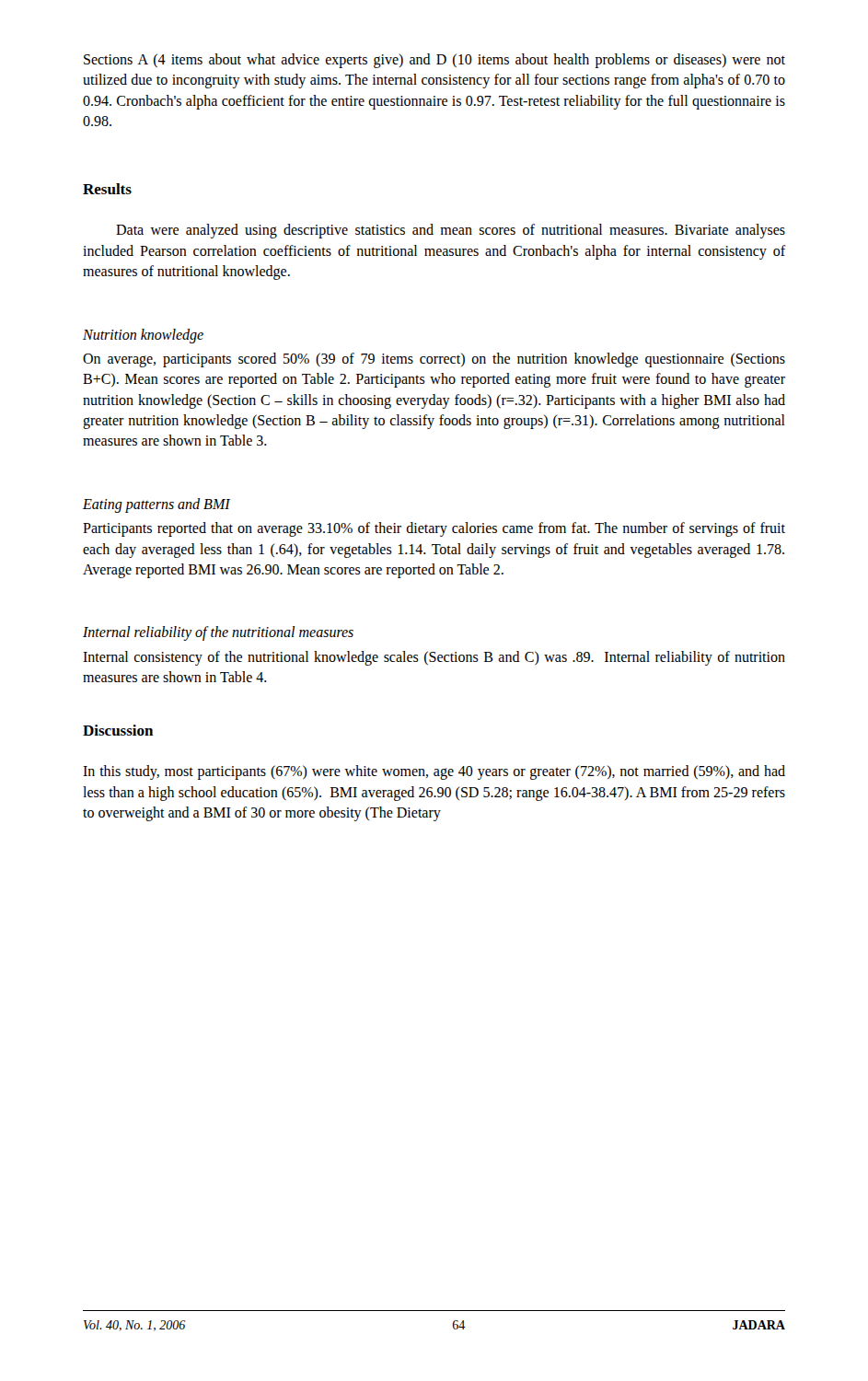Find the passage starting "Nutrition knowledge"
This screenshot has height=1381, width=868.
click(x=143, y=334)
